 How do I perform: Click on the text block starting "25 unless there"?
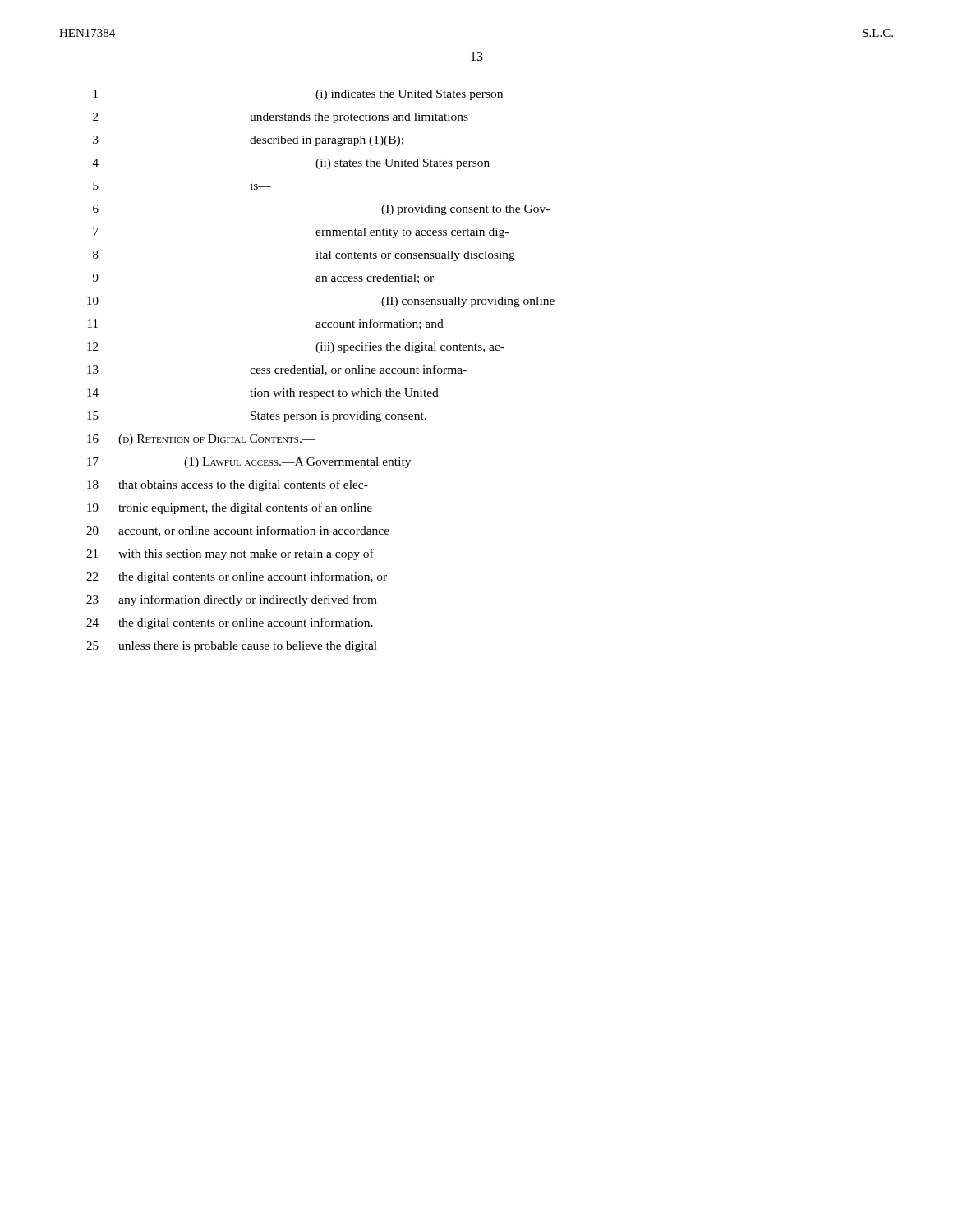(232, 647)
